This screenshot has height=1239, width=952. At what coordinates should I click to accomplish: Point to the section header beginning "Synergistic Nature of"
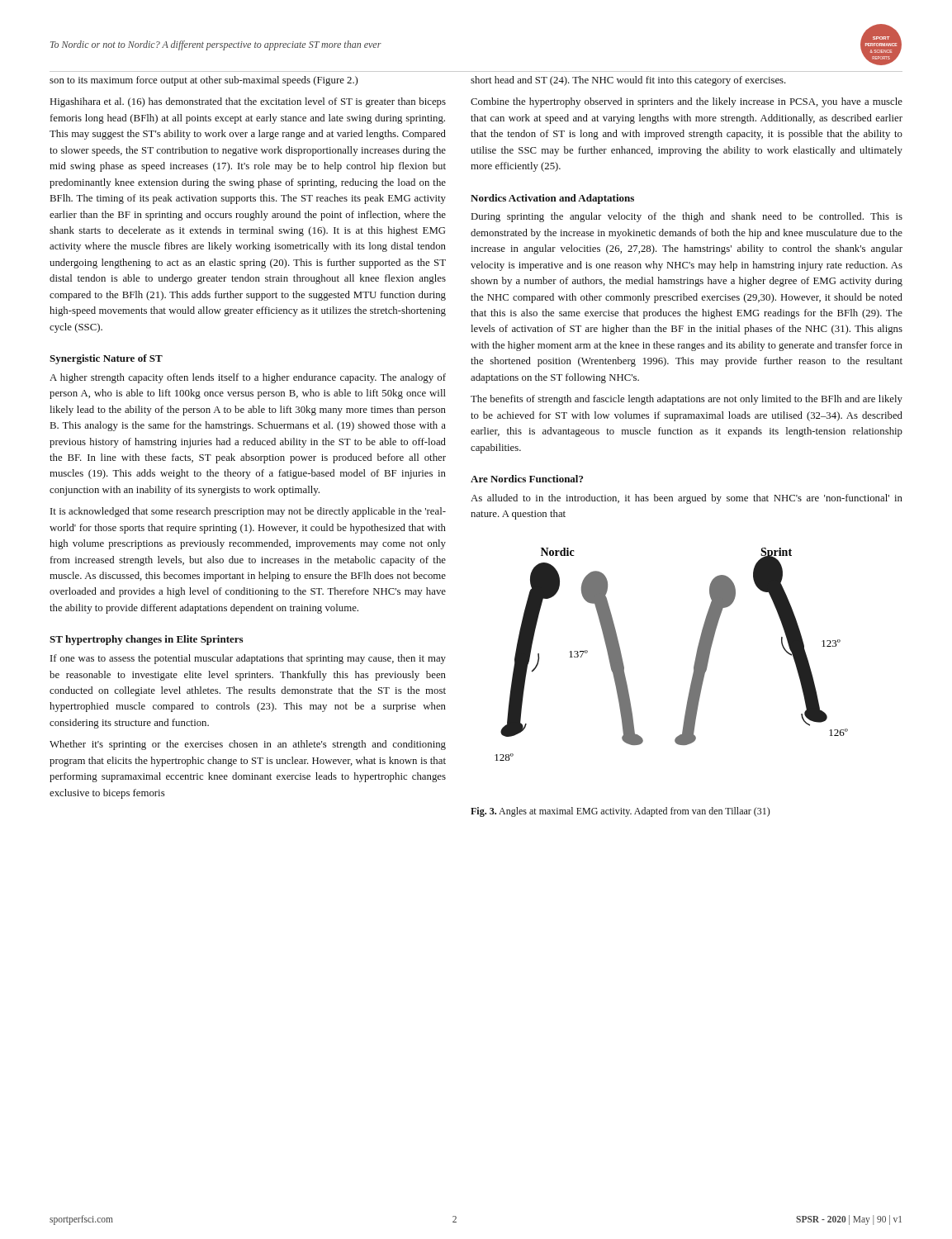(106, 358)
